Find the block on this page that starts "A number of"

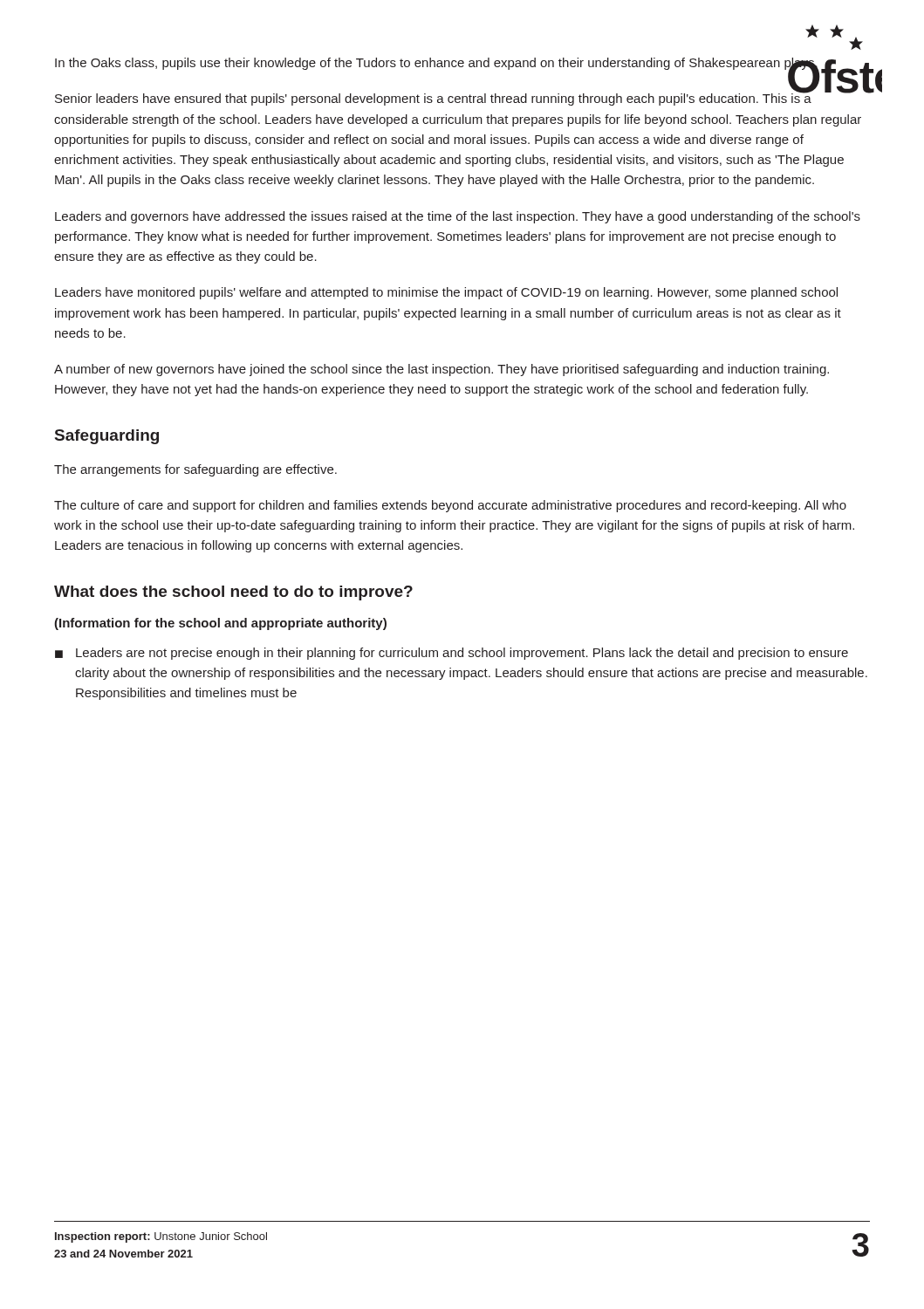(x=442, y=379)
